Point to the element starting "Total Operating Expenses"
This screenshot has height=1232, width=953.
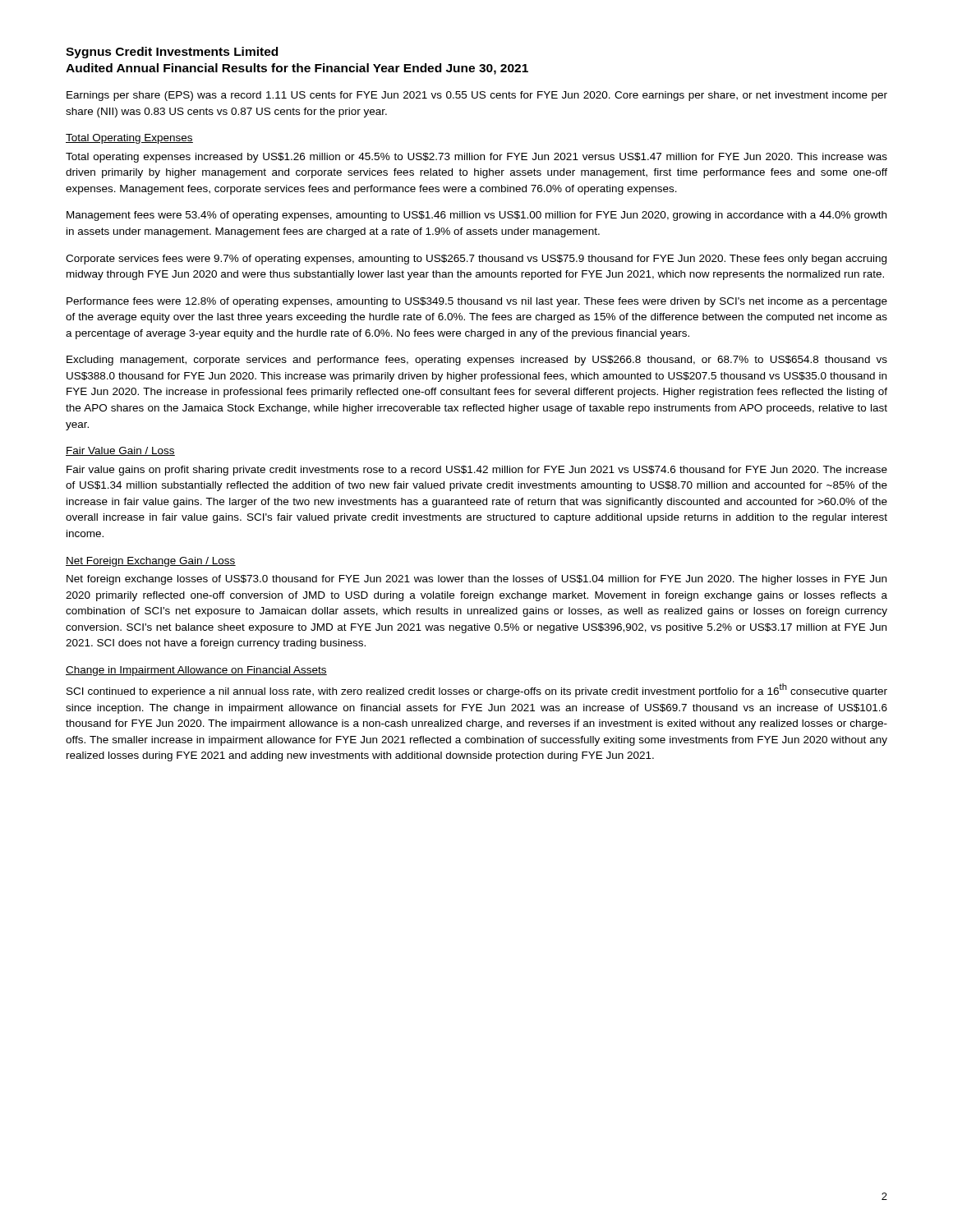pyautogui.click(x=129, y=139)
